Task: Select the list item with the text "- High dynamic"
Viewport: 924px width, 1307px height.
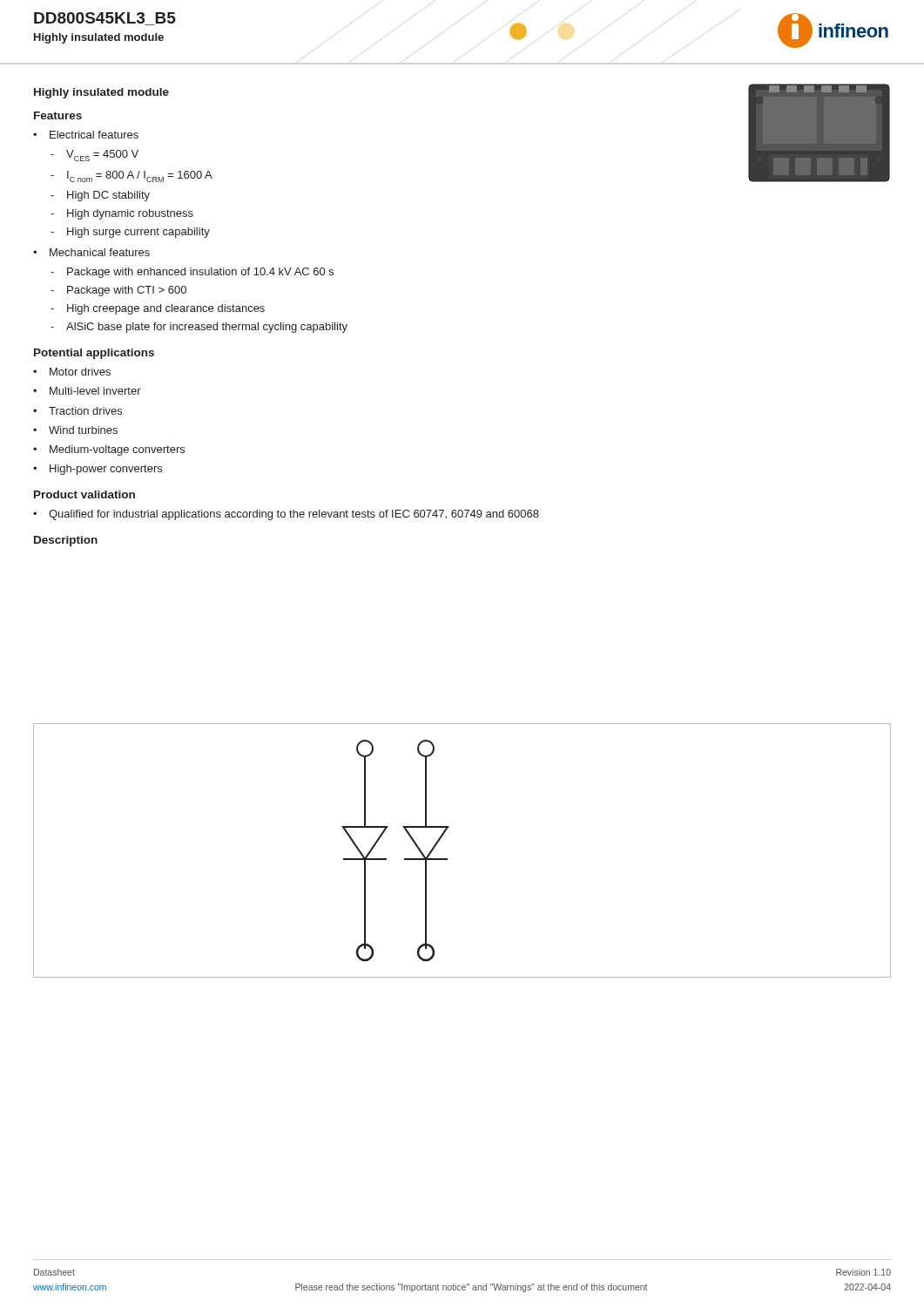Action: pos(122,214)
